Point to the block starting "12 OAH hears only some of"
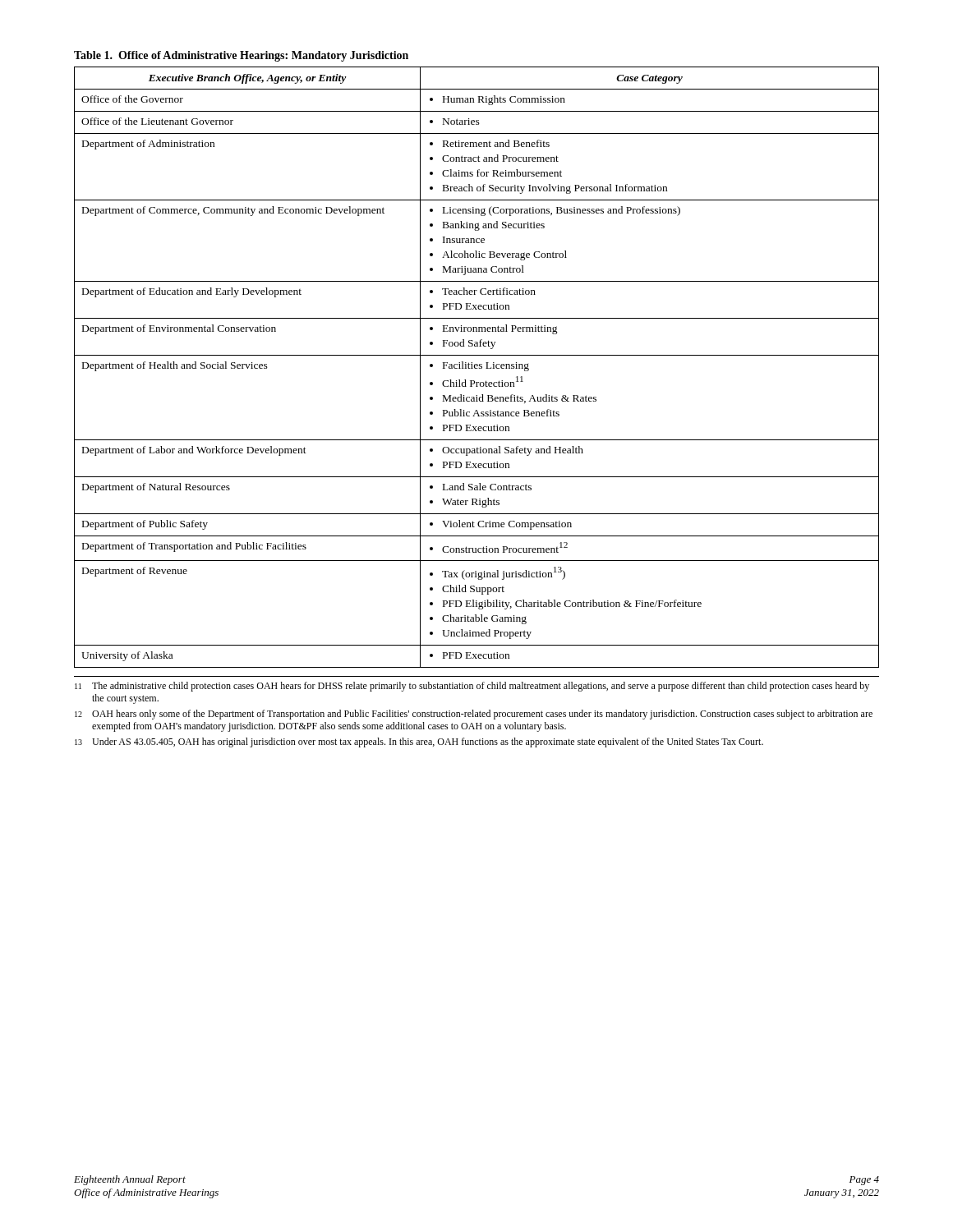 click(x=476, y=720)
